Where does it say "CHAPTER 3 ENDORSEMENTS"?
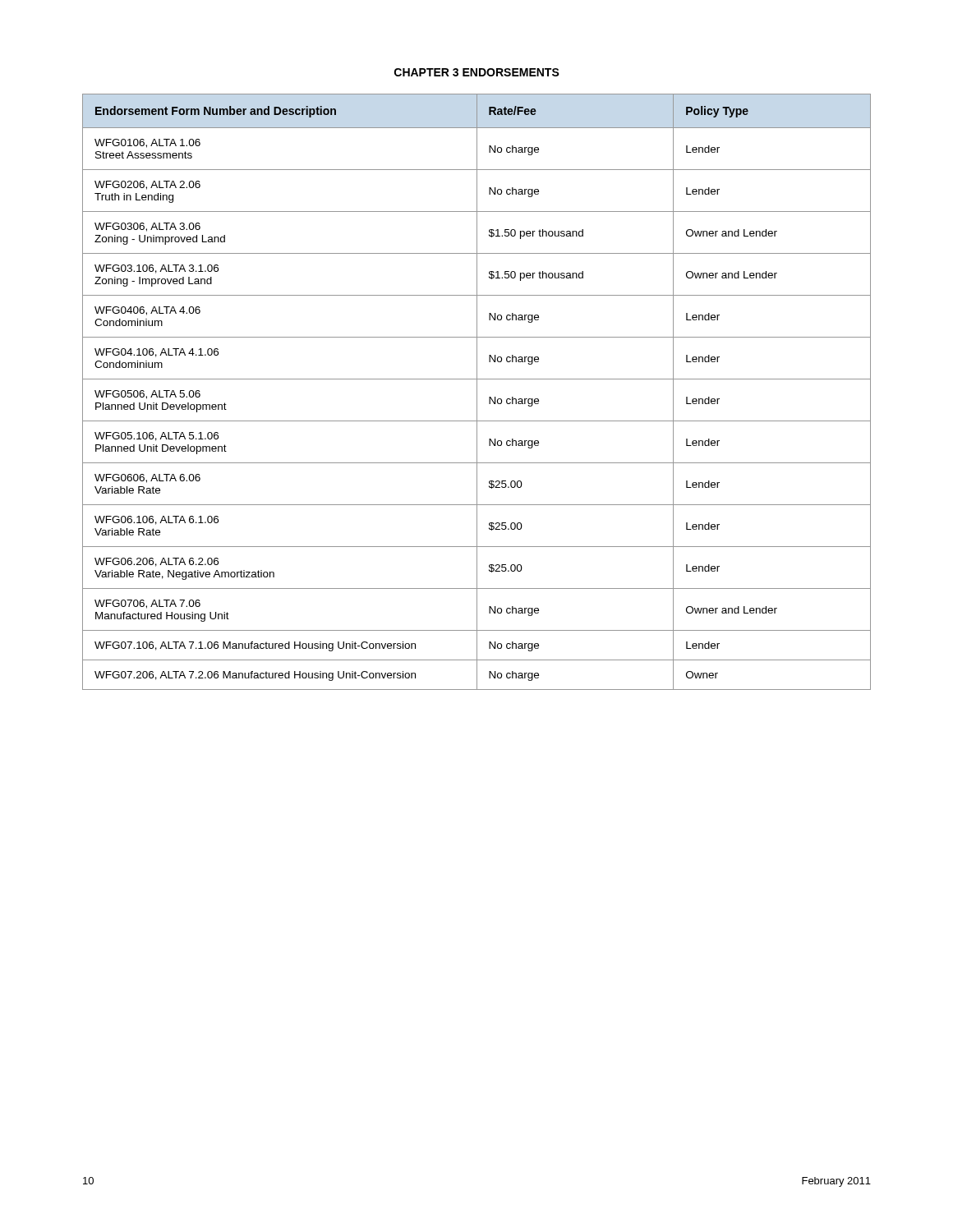The image size is (953, 1232). coord(476,72)
